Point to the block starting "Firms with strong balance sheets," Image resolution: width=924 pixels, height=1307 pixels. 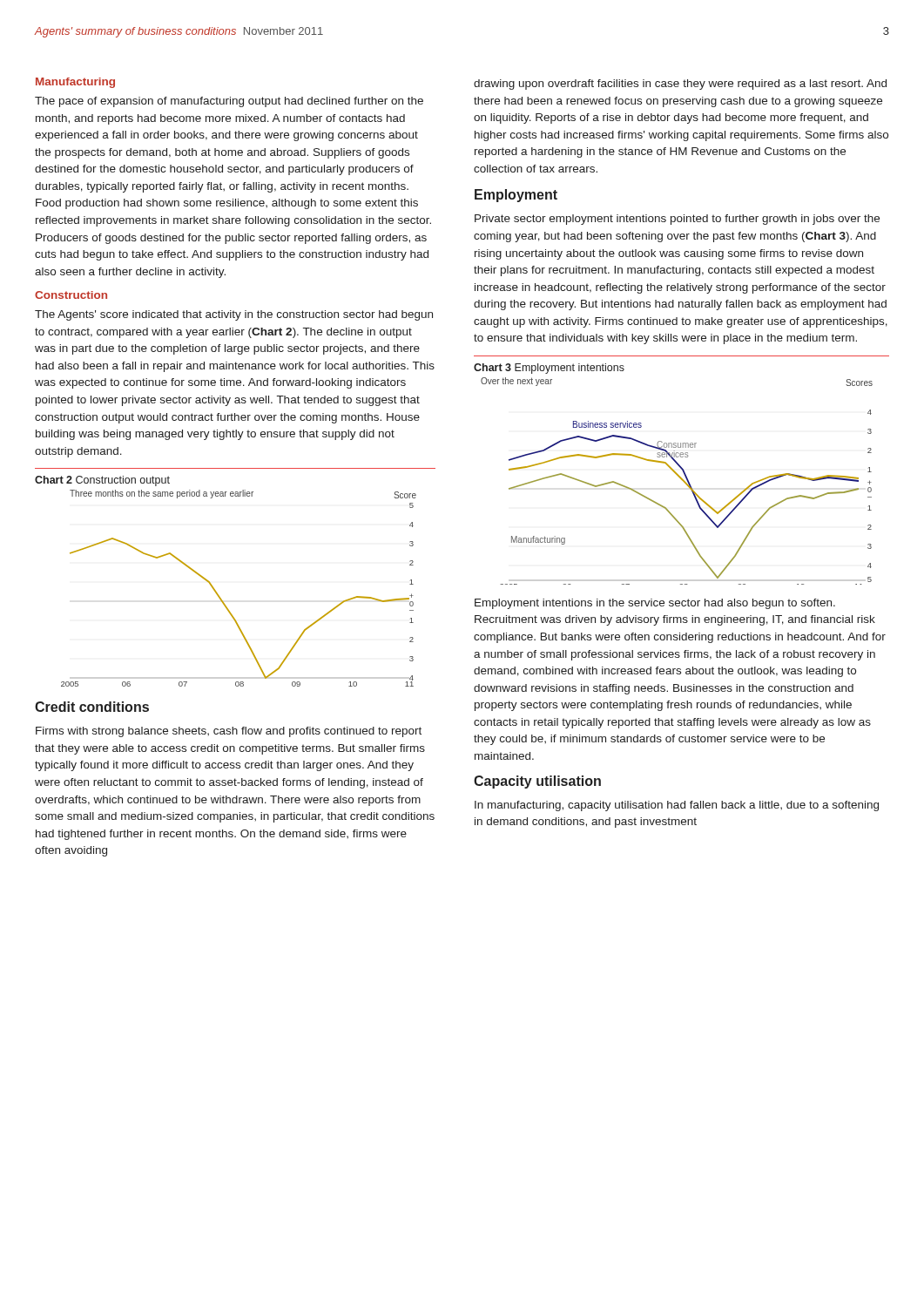click(235, 791)
